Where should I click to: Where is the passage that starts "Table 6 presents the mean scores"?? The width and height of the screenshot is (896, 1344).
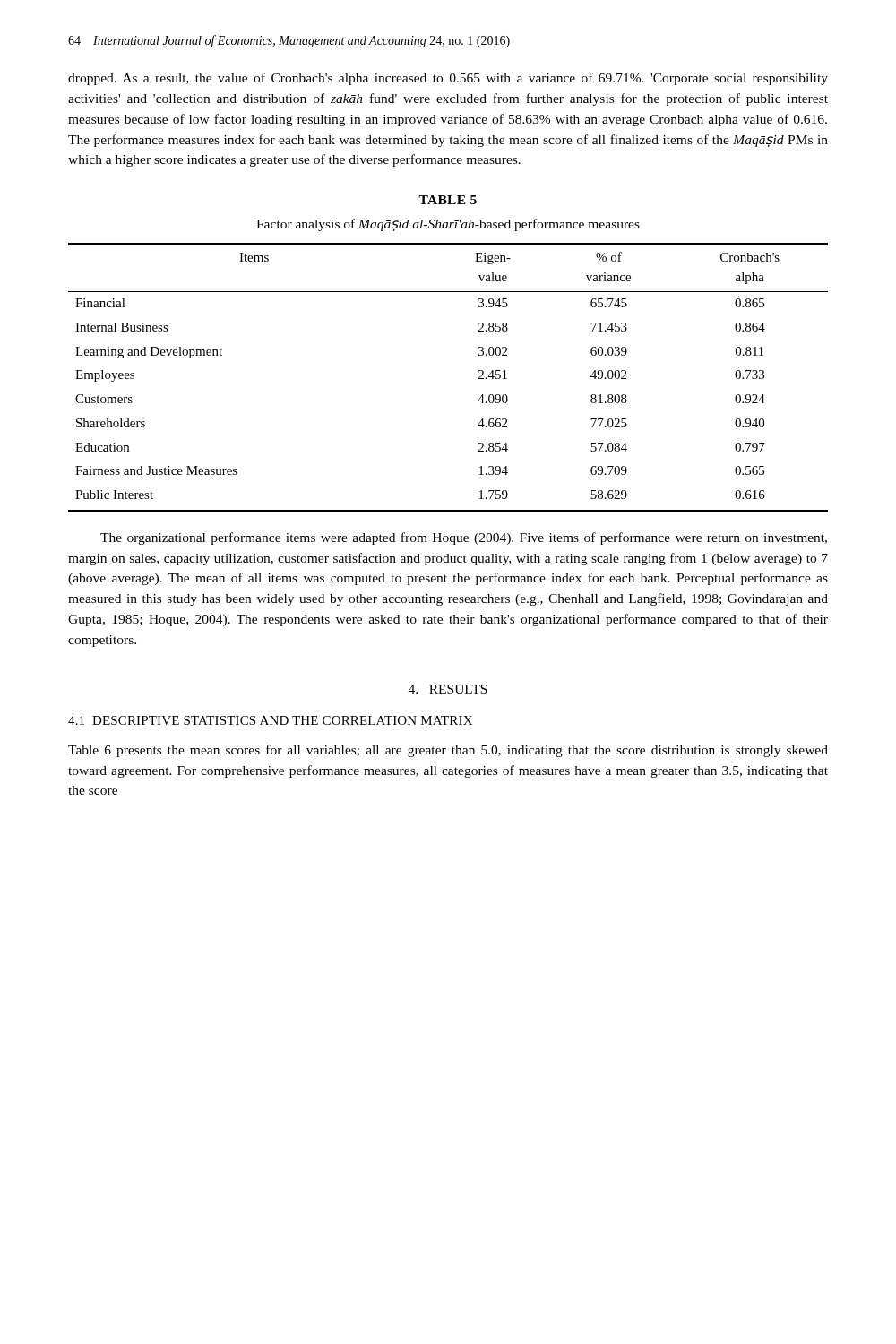(448, 770)
